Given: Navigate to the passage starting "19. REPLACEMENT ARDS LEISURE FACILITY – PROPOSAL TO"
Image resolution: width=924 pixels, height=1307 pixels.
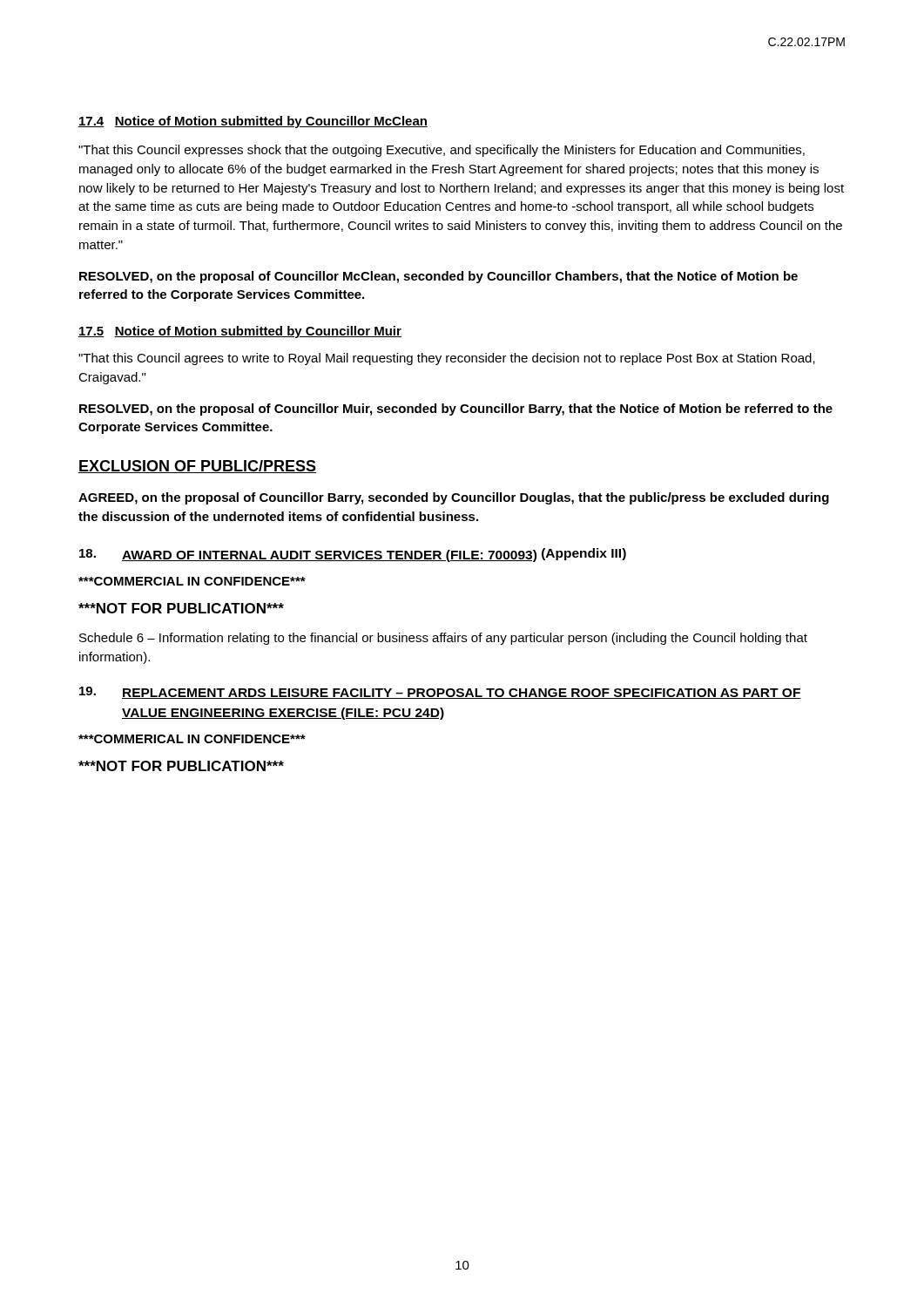Looking at the screenshot, I should point(462,703).
